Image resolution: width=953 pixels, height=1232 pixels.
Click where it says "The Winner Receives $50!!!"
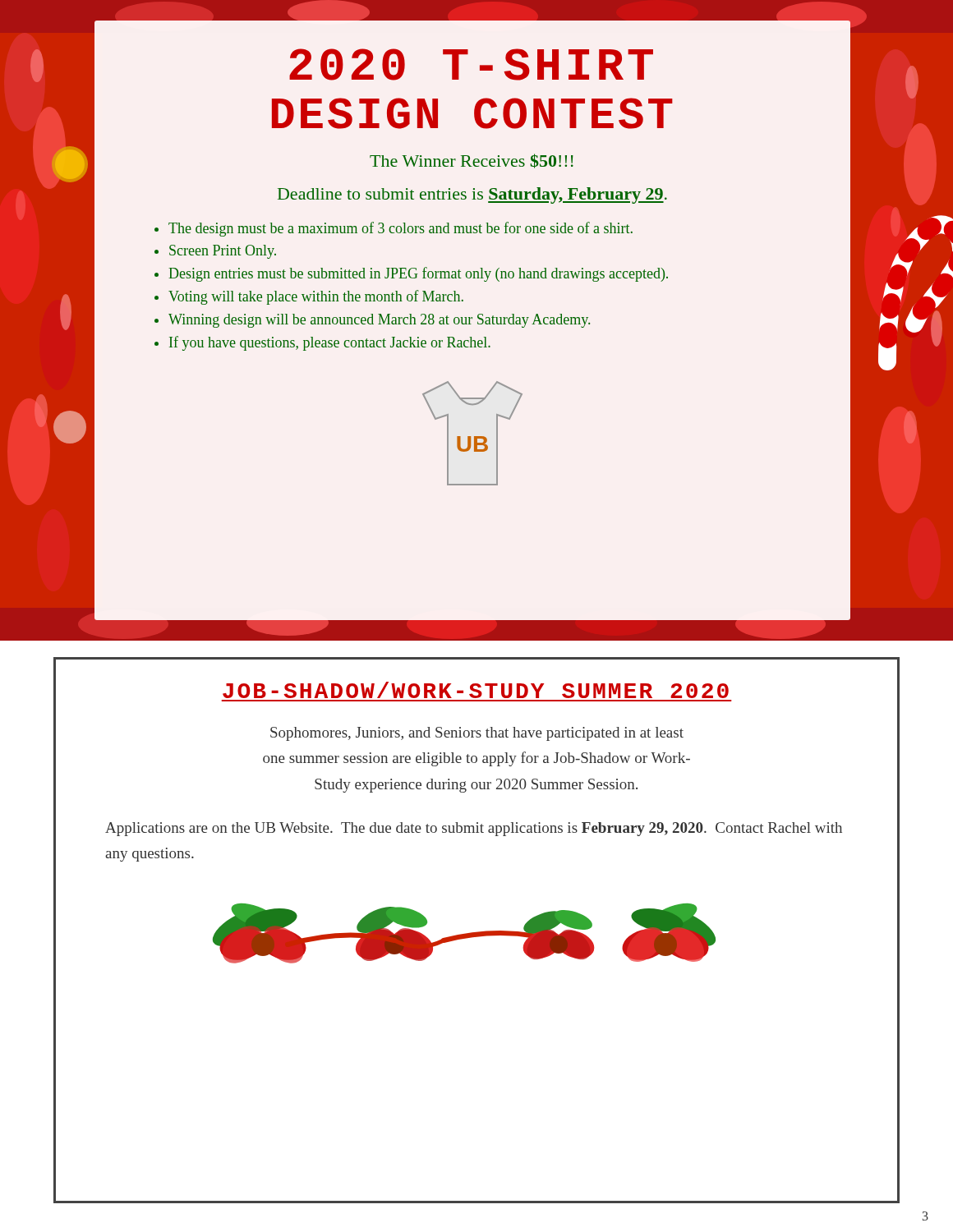[472, 160]
